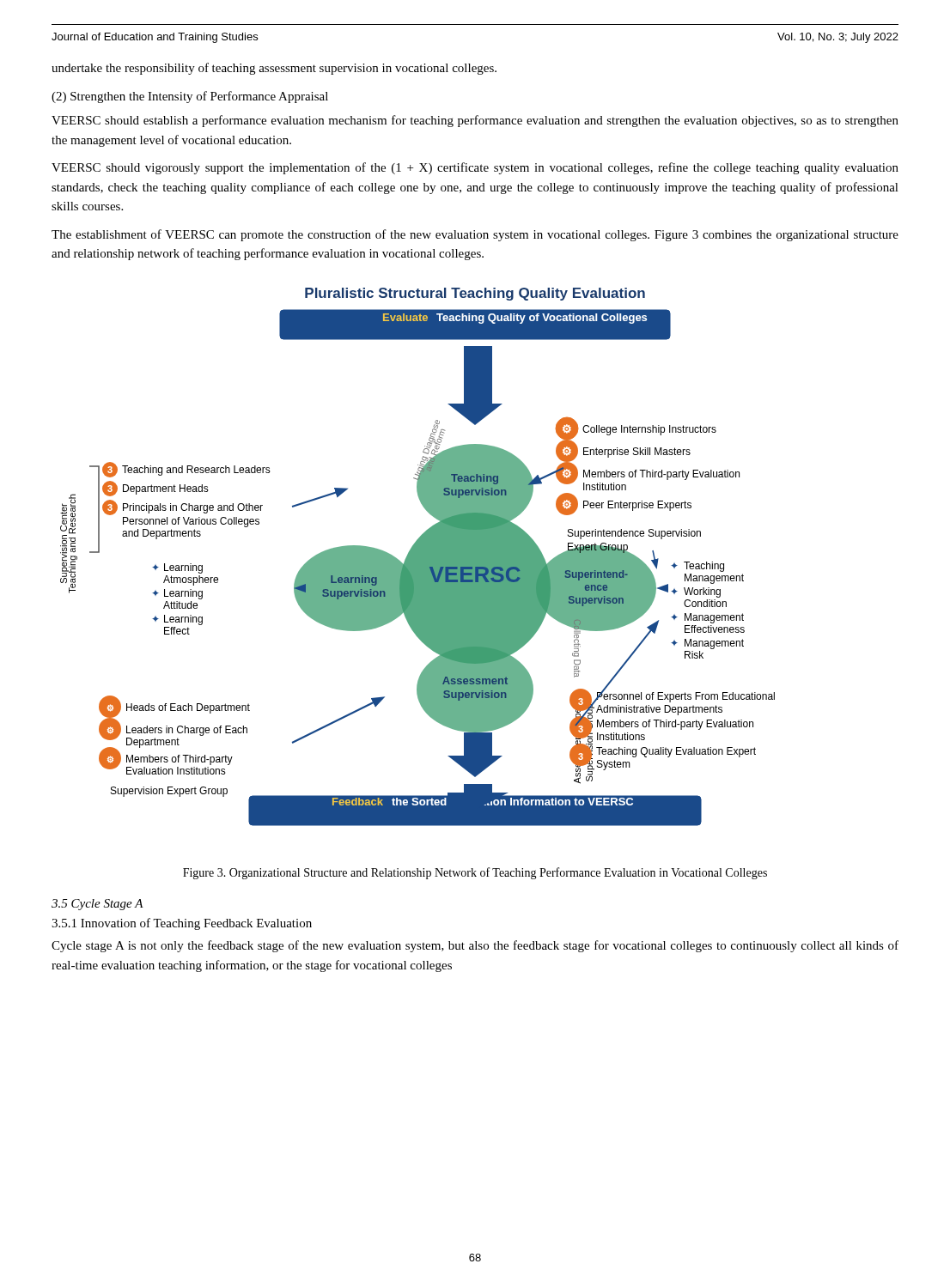Select the infographic

pos(475,564)
